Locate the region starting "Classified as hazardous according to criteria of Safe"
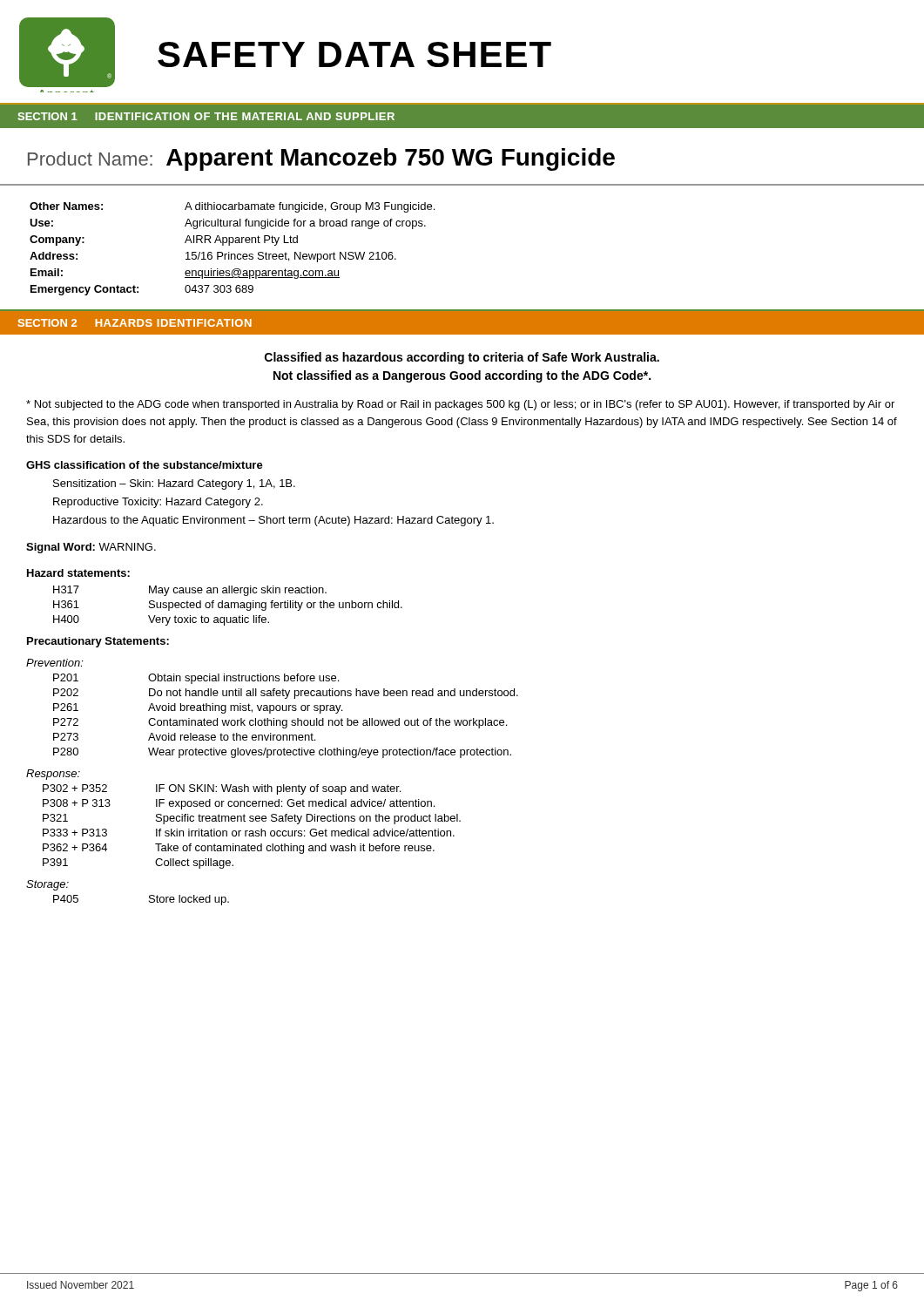 pos(462,366)
